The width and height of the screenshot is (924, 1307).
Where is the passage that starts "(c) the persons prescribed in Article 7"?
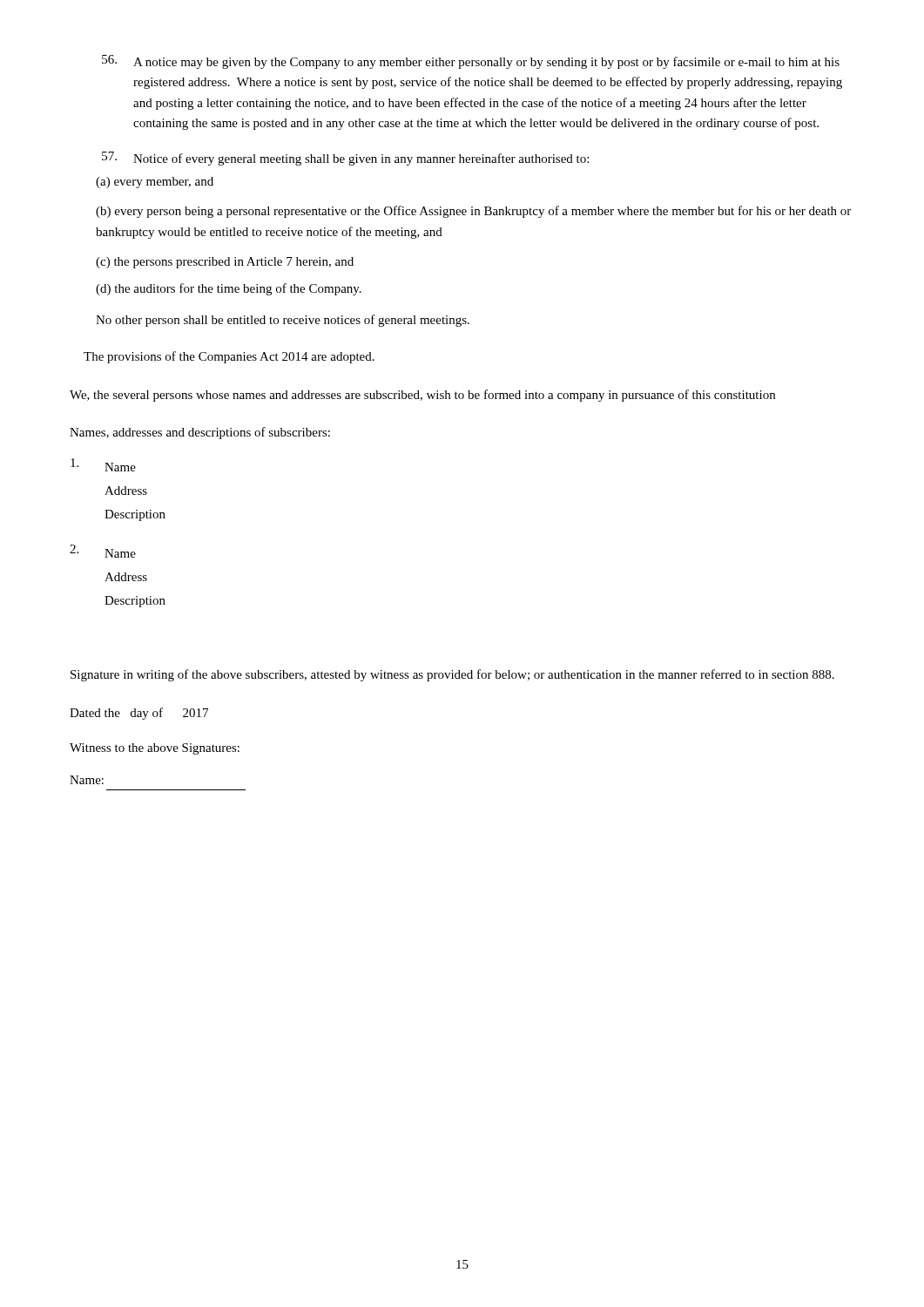coord(225,261)
